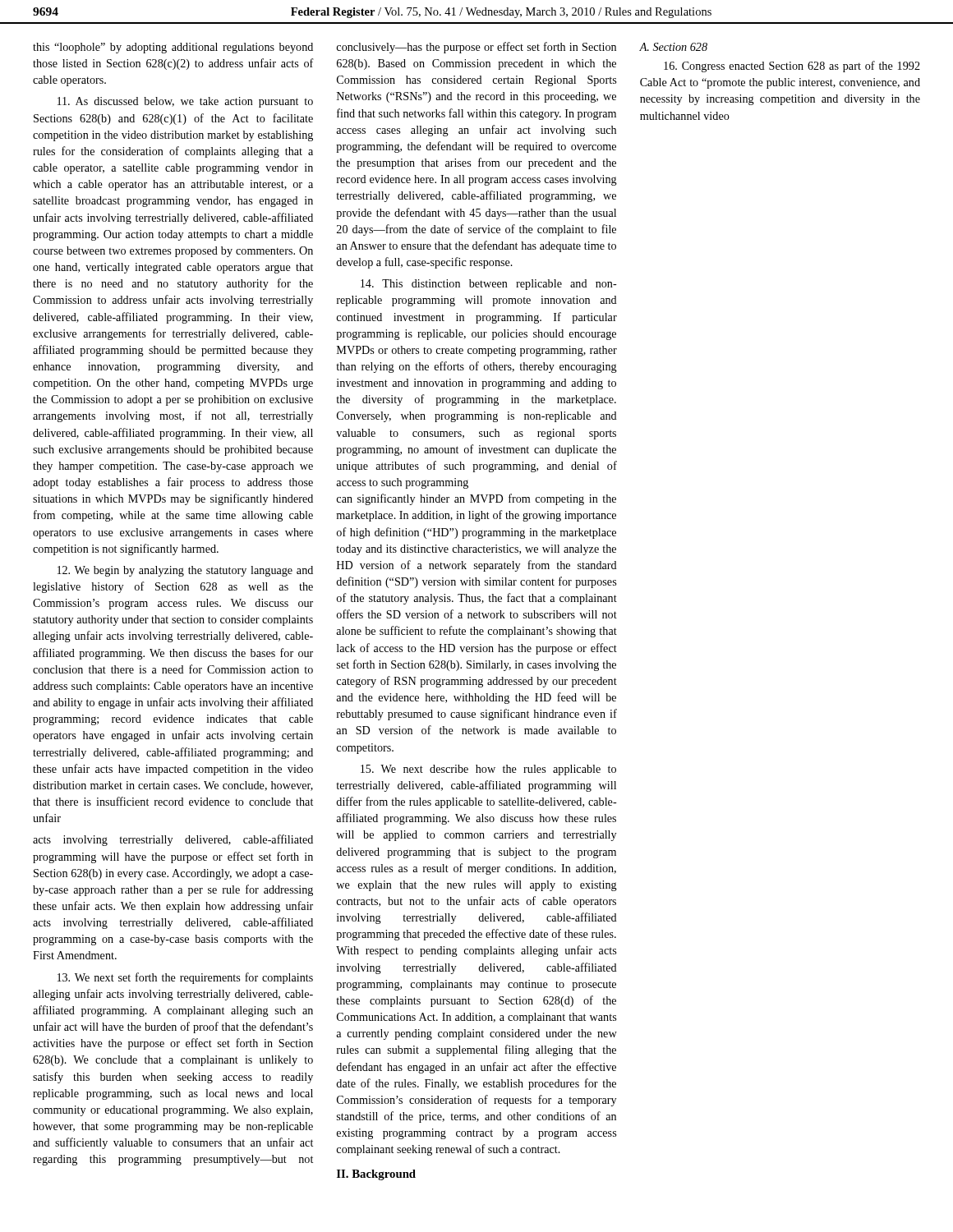Select the text starting "this “loophole” by adopting"

pos(173,433)
